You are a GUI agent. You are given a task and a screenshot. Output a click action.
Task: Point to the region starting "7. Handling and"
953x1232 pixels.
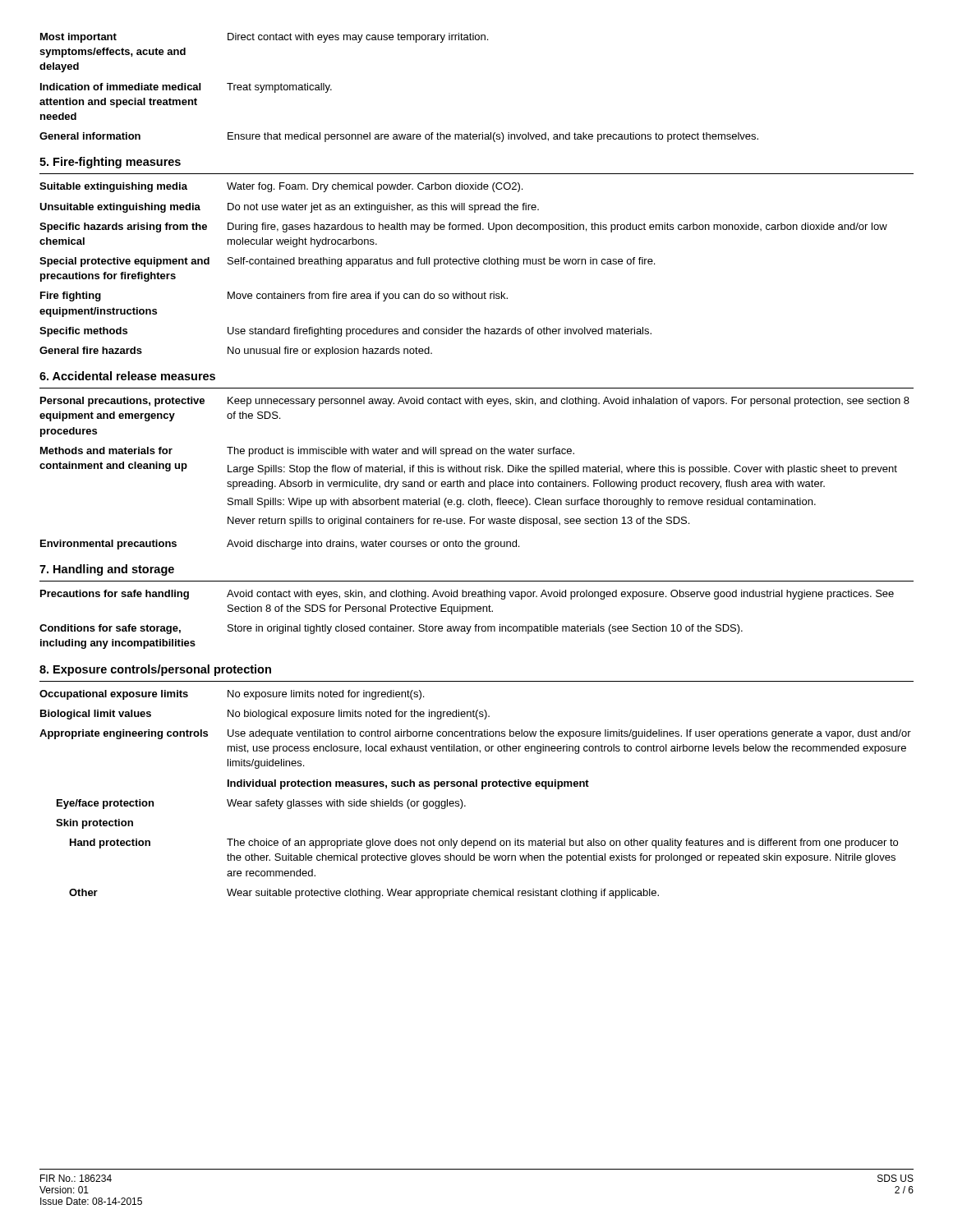coord(107,569)
